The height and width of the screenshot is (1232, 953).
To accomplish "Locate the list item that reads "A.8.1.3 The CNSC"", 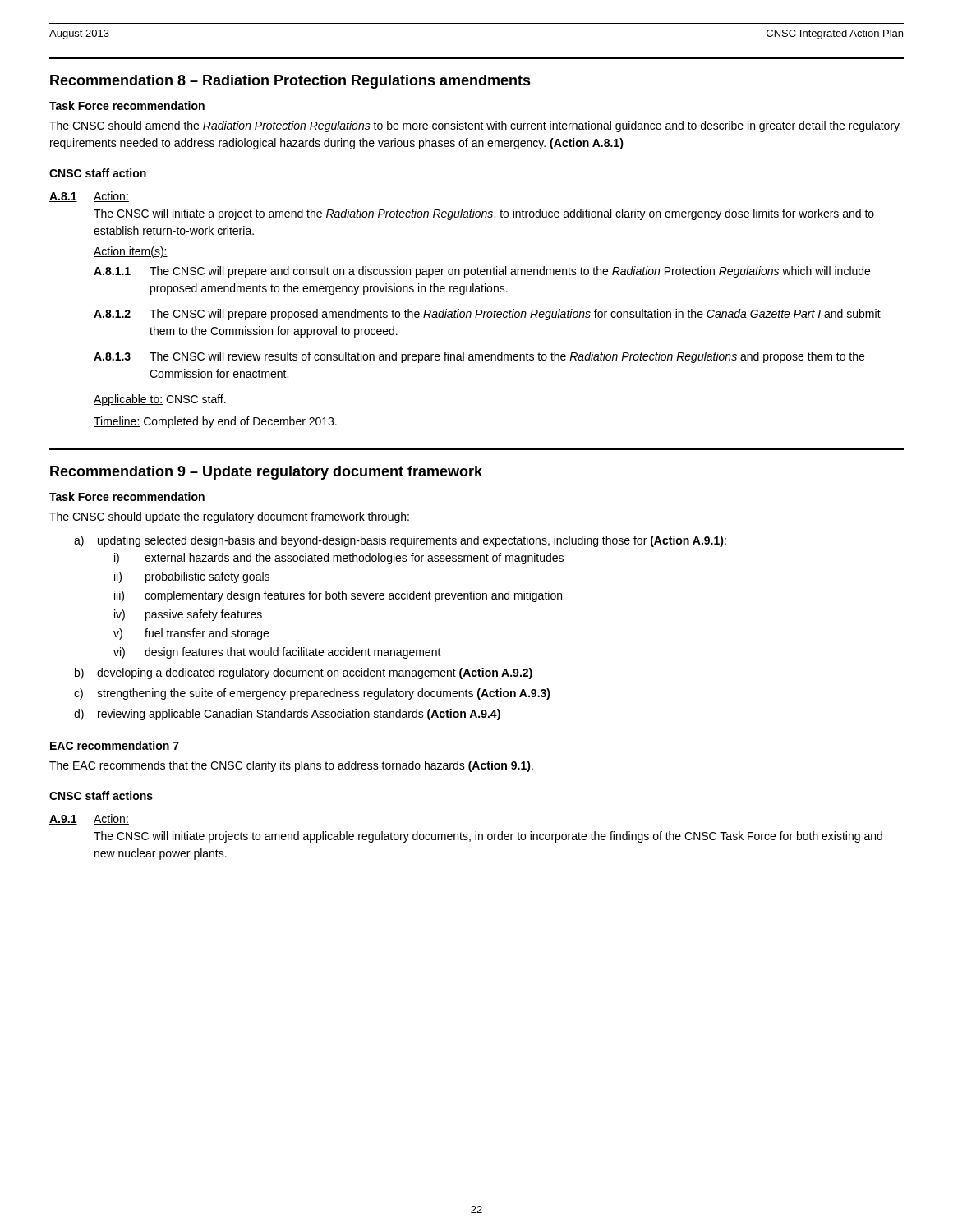I will 499,366.
